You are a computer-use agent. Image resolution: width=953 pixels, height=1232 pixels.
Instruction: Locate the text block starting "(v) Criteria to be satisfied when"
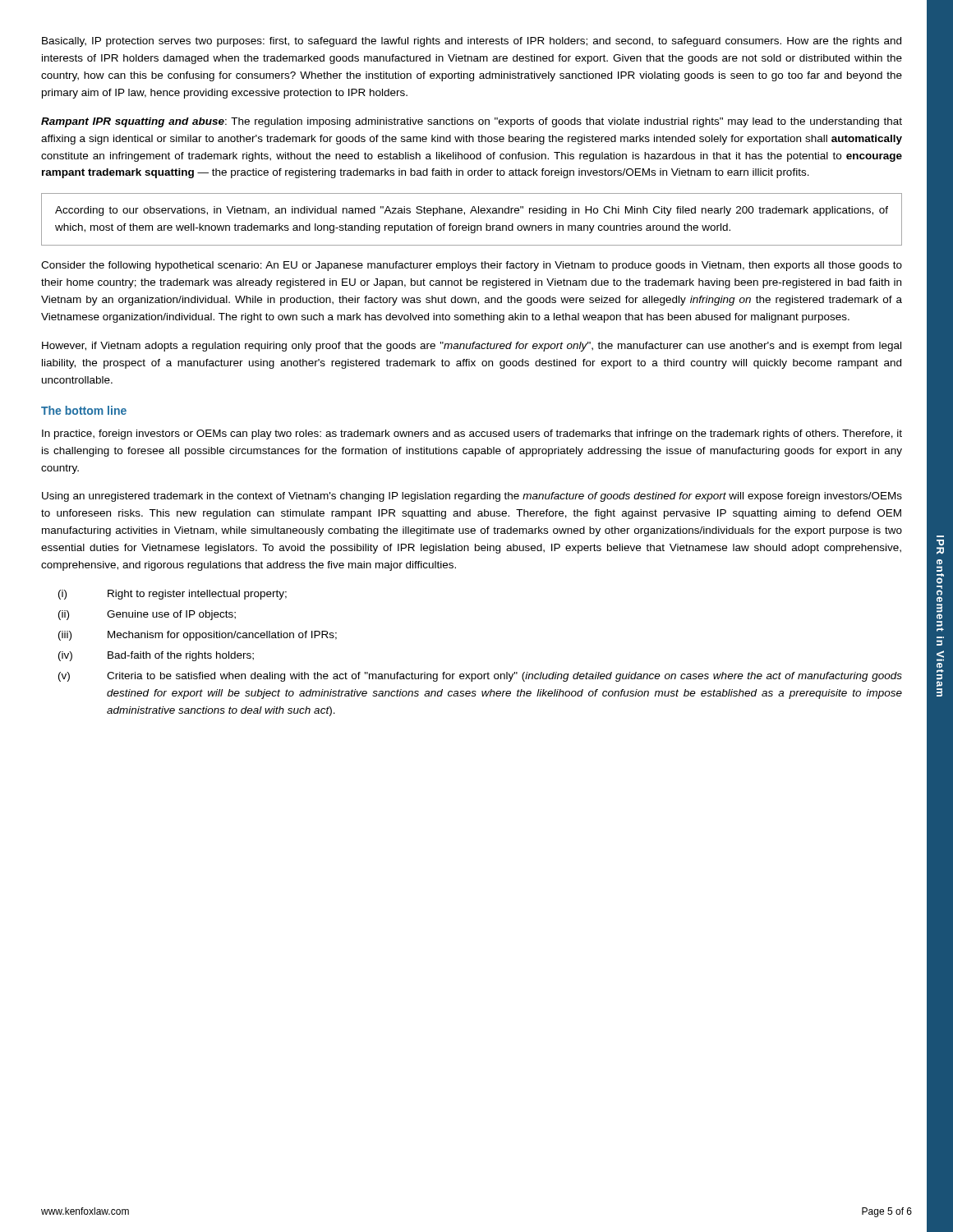click(472, 693)
